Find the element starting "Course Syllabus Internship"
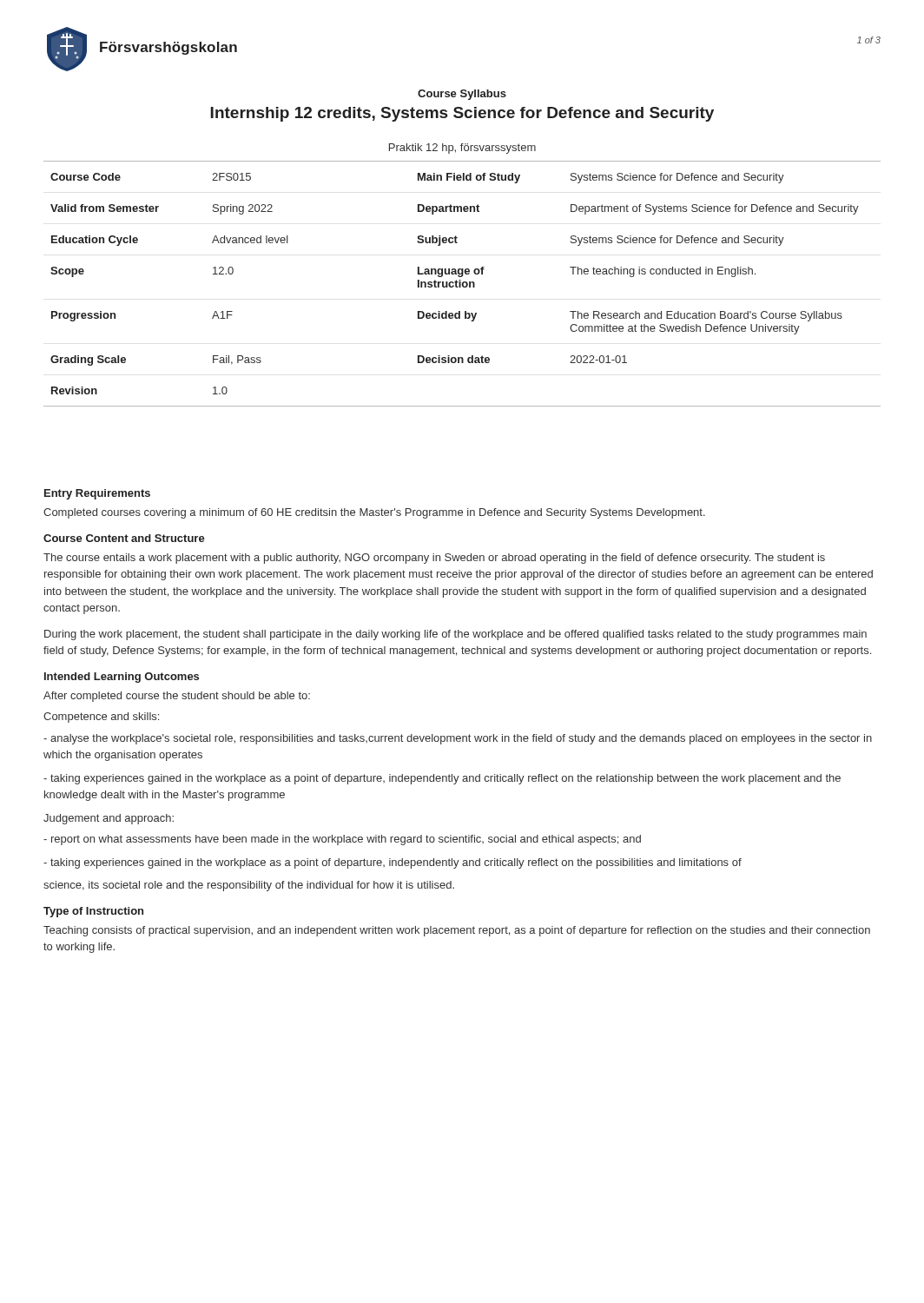This screenshot has width=924, height=1303. [x=462, y=105]
